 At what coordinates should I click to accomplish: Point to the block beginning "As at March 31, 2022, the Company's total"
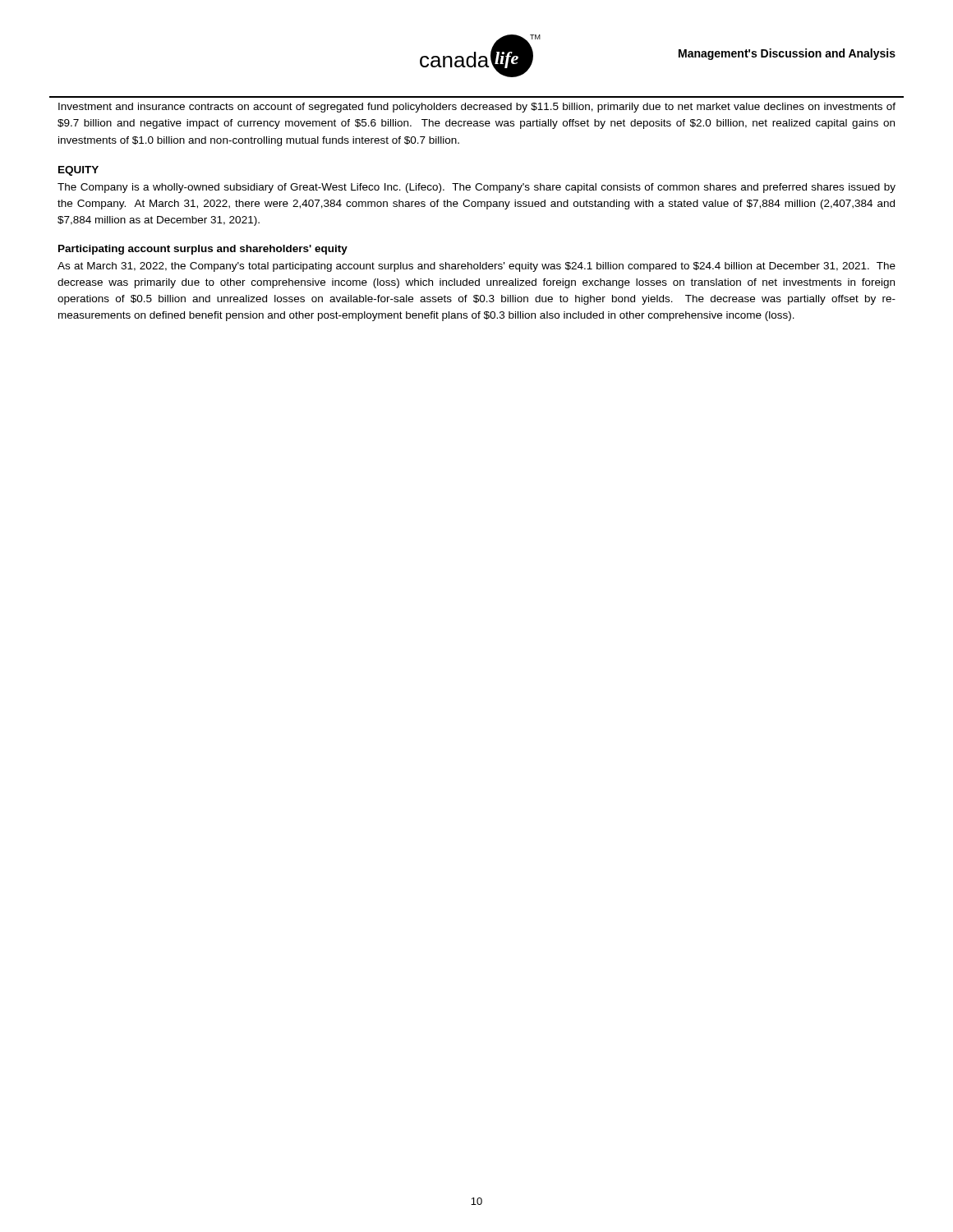476,290
